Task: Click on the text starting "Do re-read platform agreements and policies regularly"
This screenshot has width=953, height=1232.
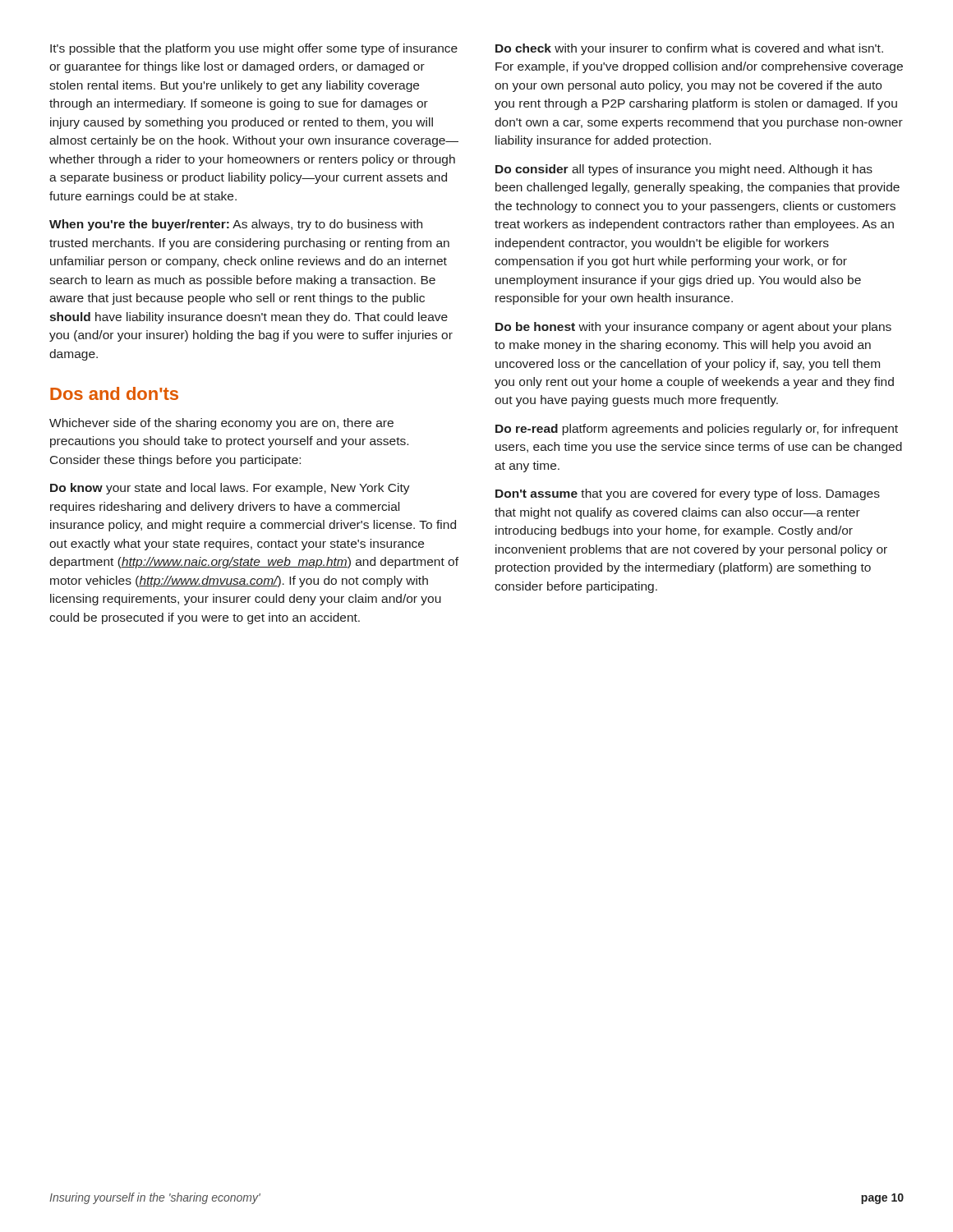Action: (x=699, y=447)
